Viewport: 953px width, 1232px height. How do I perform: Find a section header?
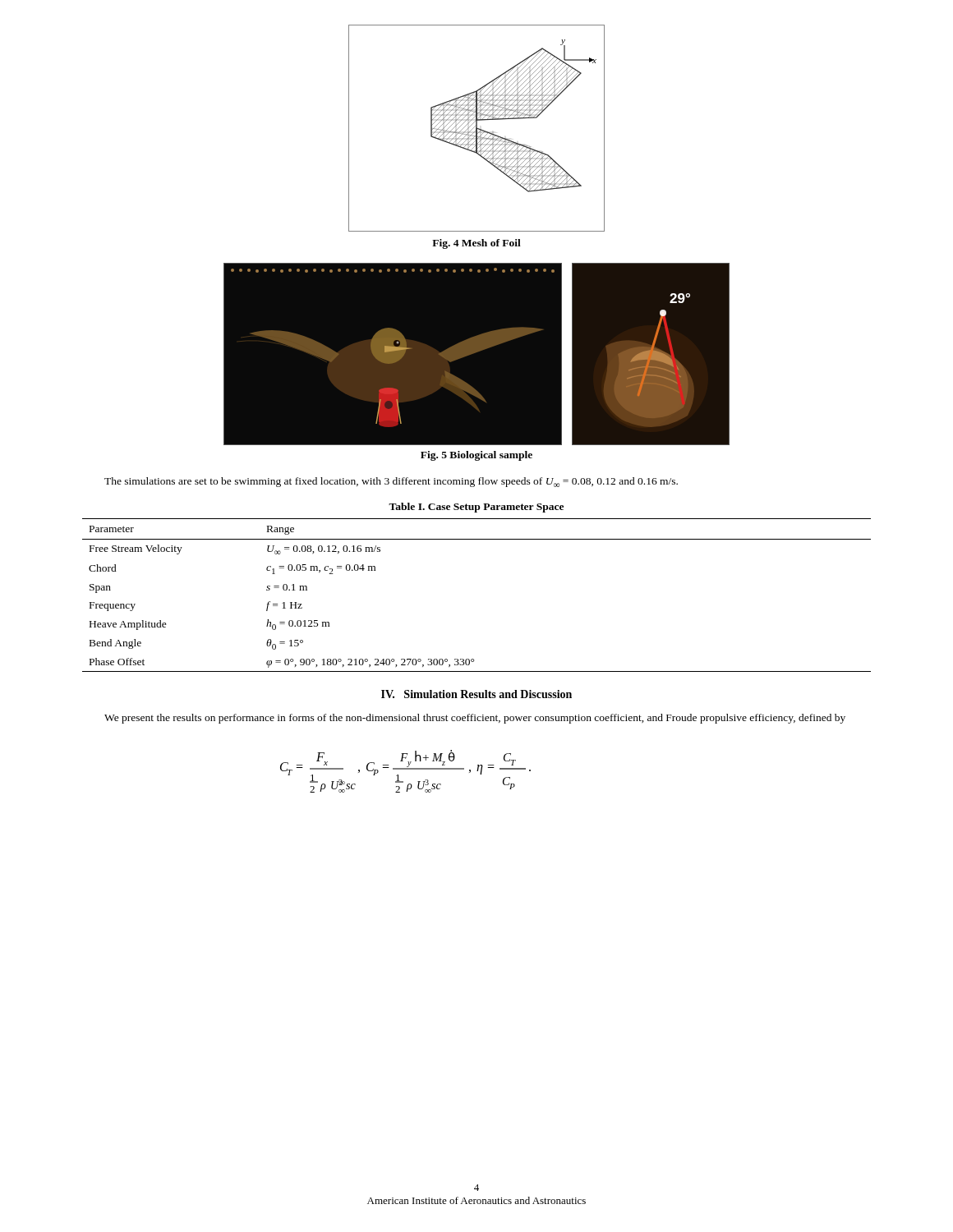click(476, 695)
